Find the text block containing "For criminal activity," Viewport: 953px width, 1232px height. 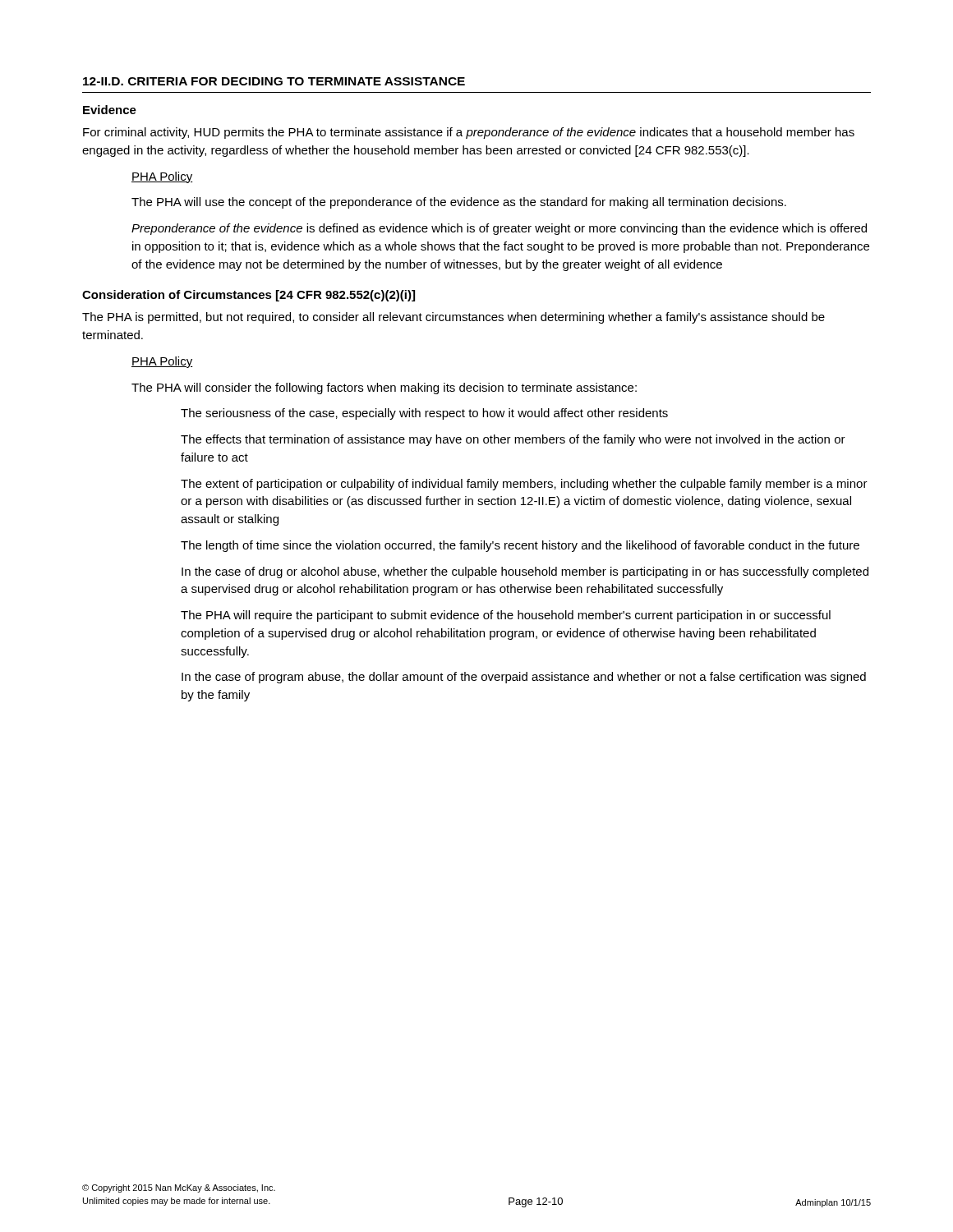pos(468,141)
